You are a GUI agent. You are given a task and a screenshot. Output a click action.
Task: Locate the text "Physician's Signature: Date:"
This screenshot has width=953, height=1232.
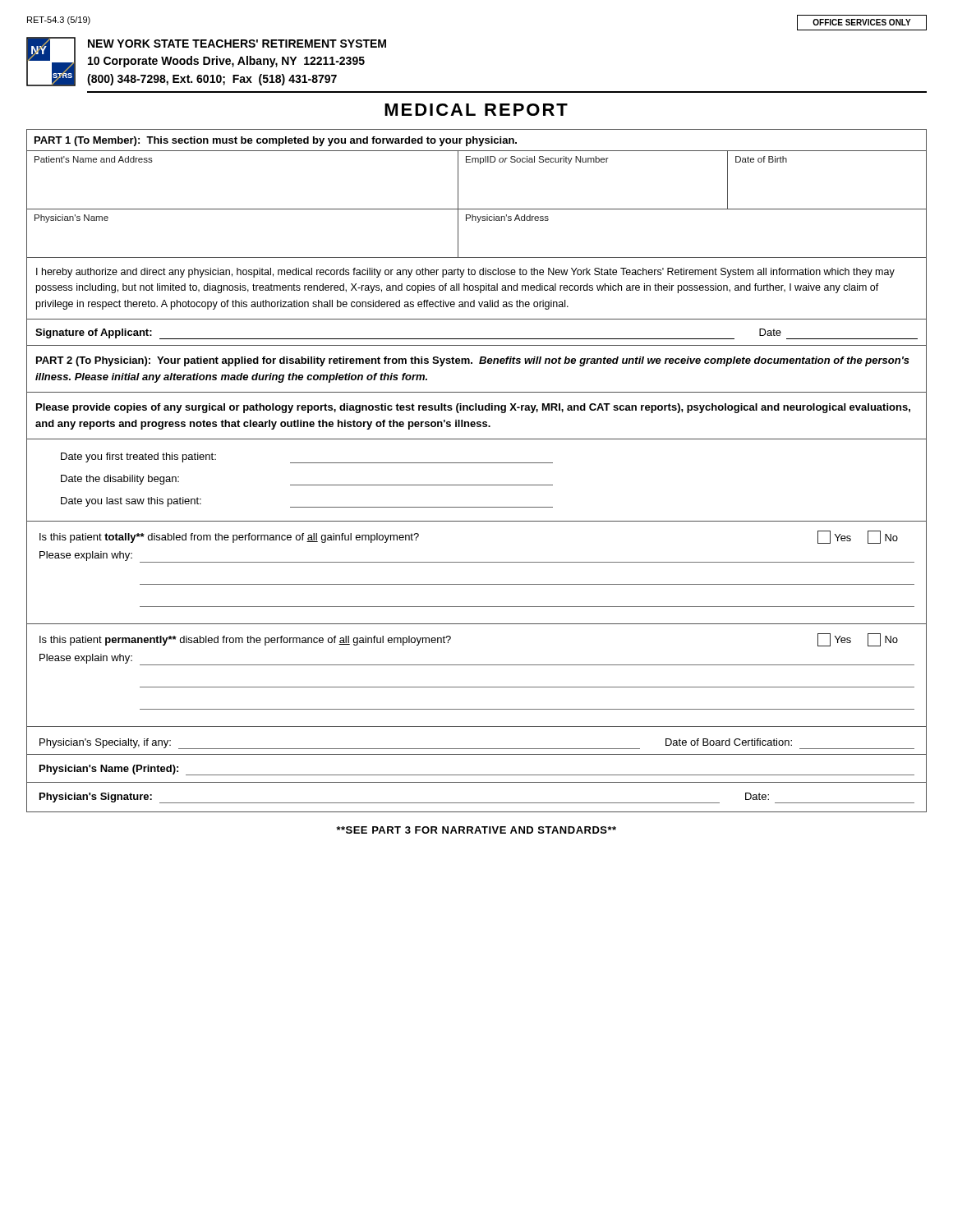[476, 796]
